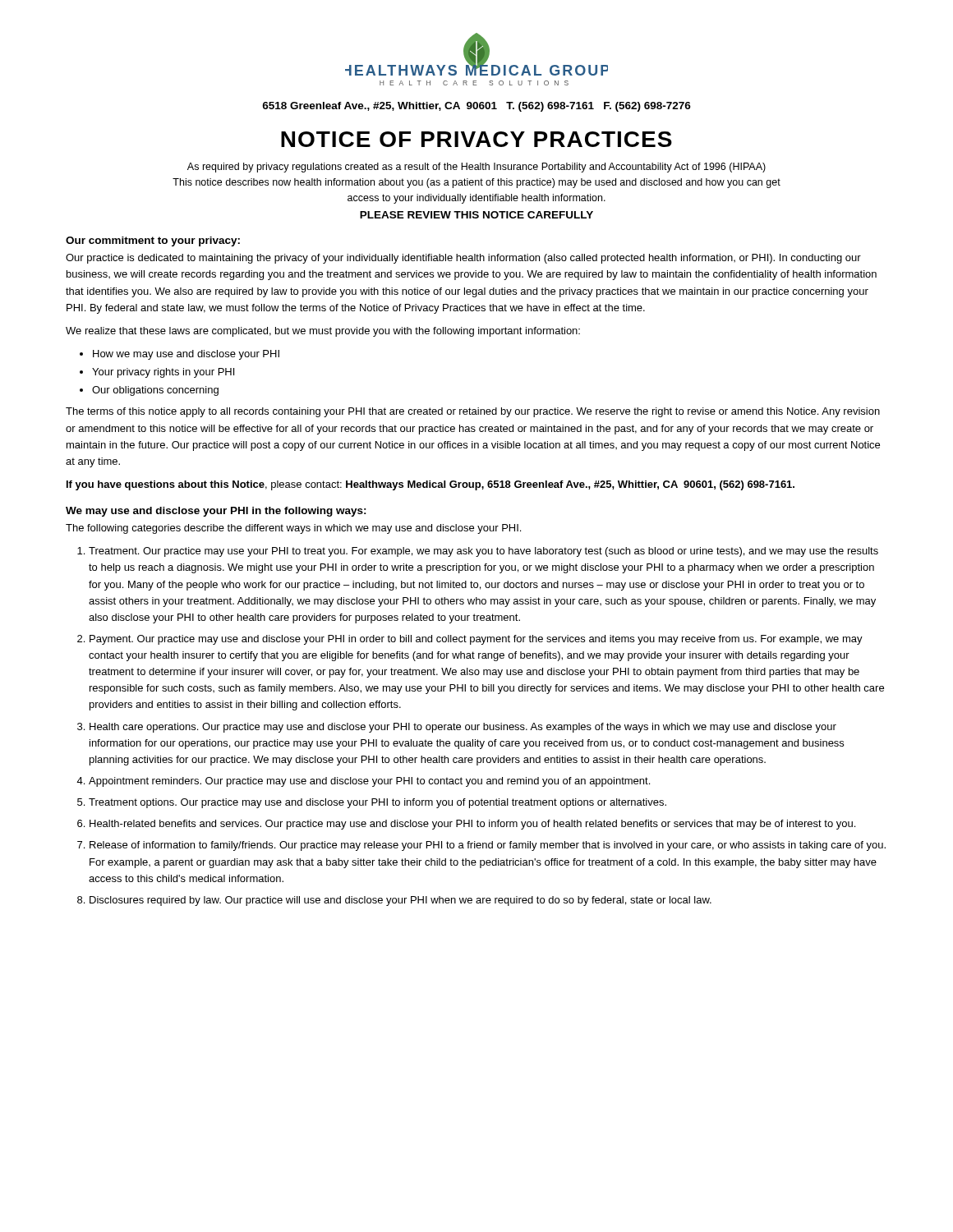Click on the list item containing "Treatment. Our practice may use your PHI to"
953x1232 pixels.
coord(484,584)
